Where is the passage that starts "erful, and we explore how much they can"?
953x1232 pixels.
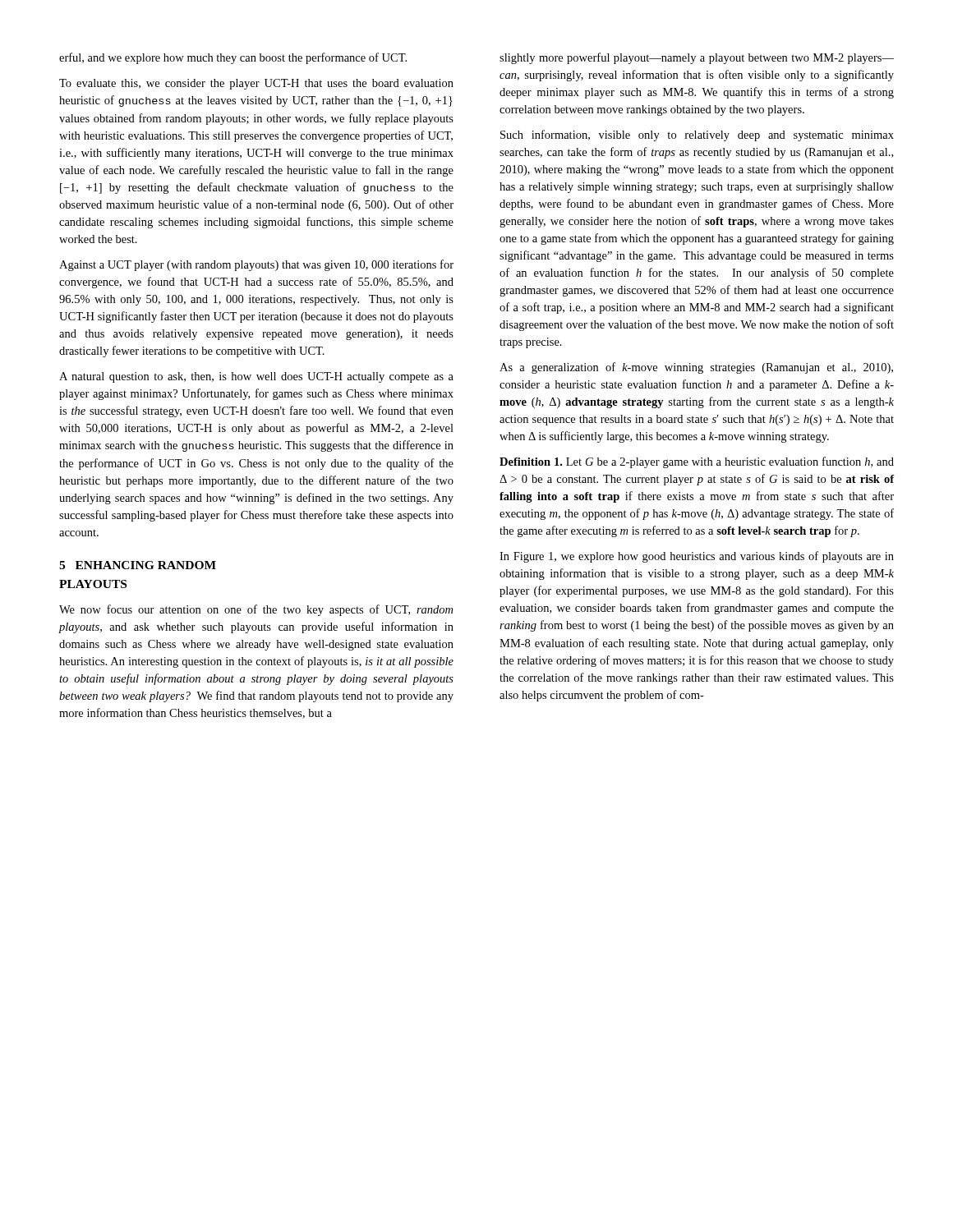click(256, 295)
